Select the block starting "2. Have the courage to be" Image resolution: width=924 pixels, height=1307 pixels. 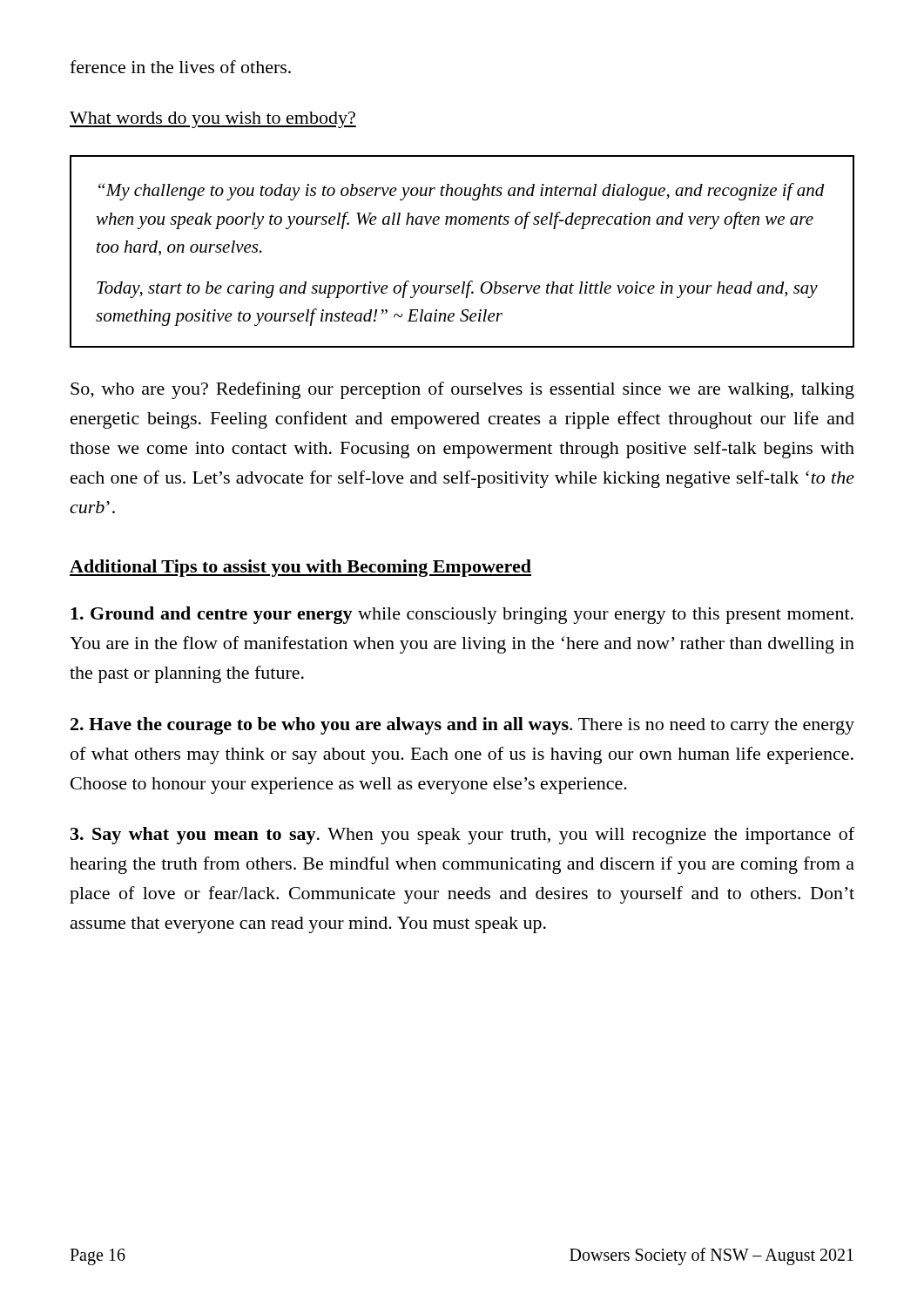coord(462,753)
